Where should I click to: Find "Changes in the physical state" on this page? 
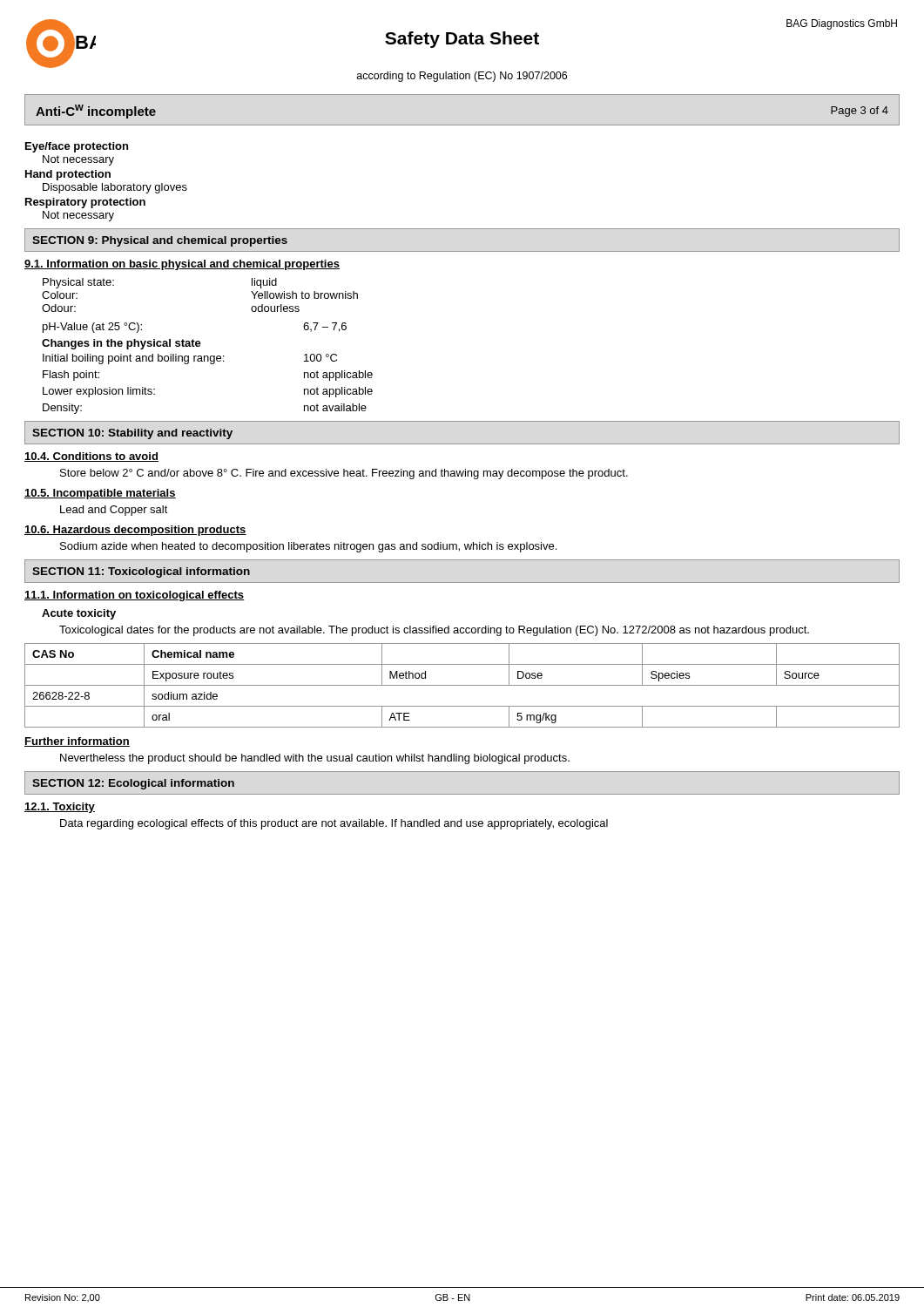pyautogui.click(x=121, y=343)
